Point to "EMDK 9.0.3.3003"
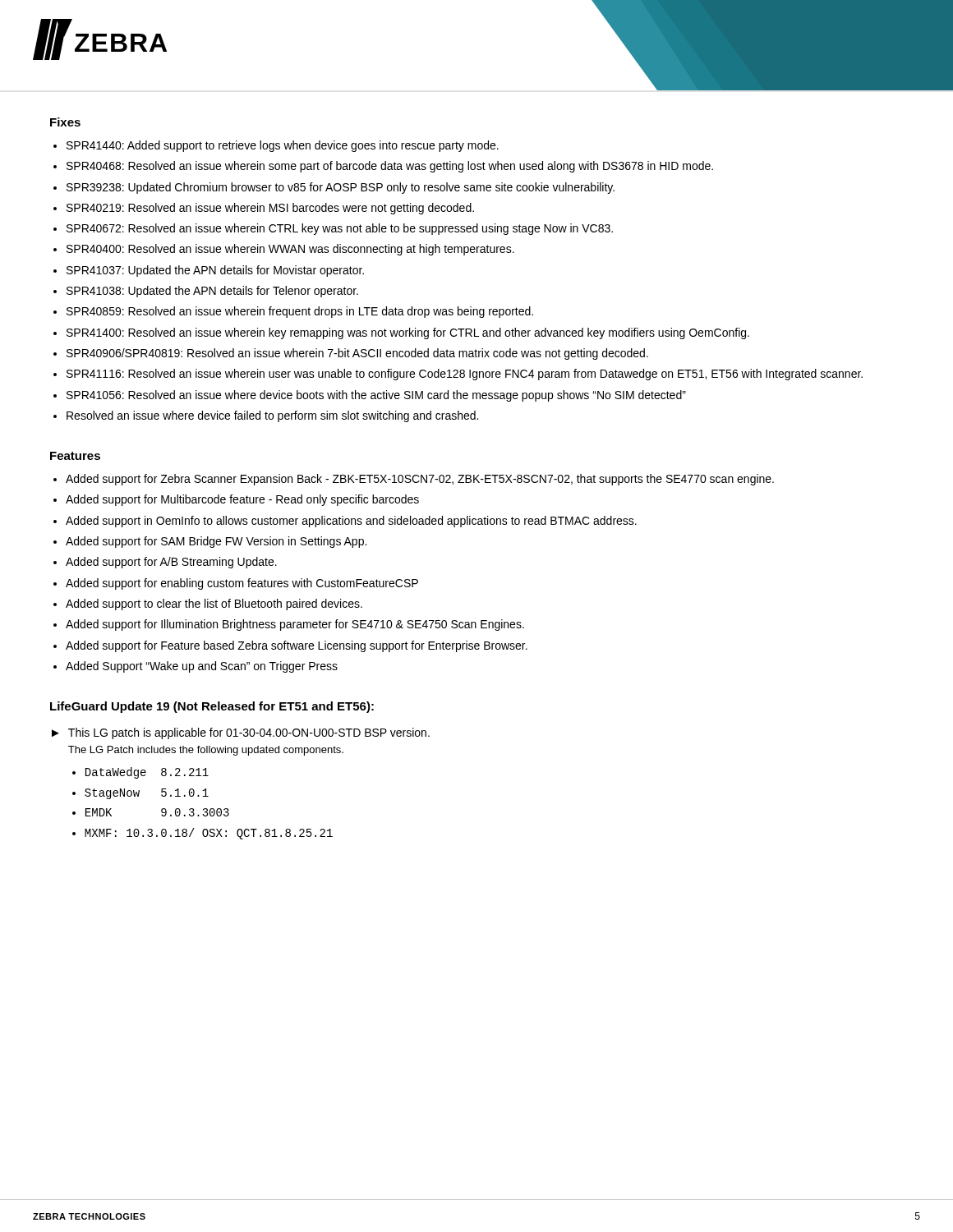This screenshot has height=1232, width=953. 157,813
